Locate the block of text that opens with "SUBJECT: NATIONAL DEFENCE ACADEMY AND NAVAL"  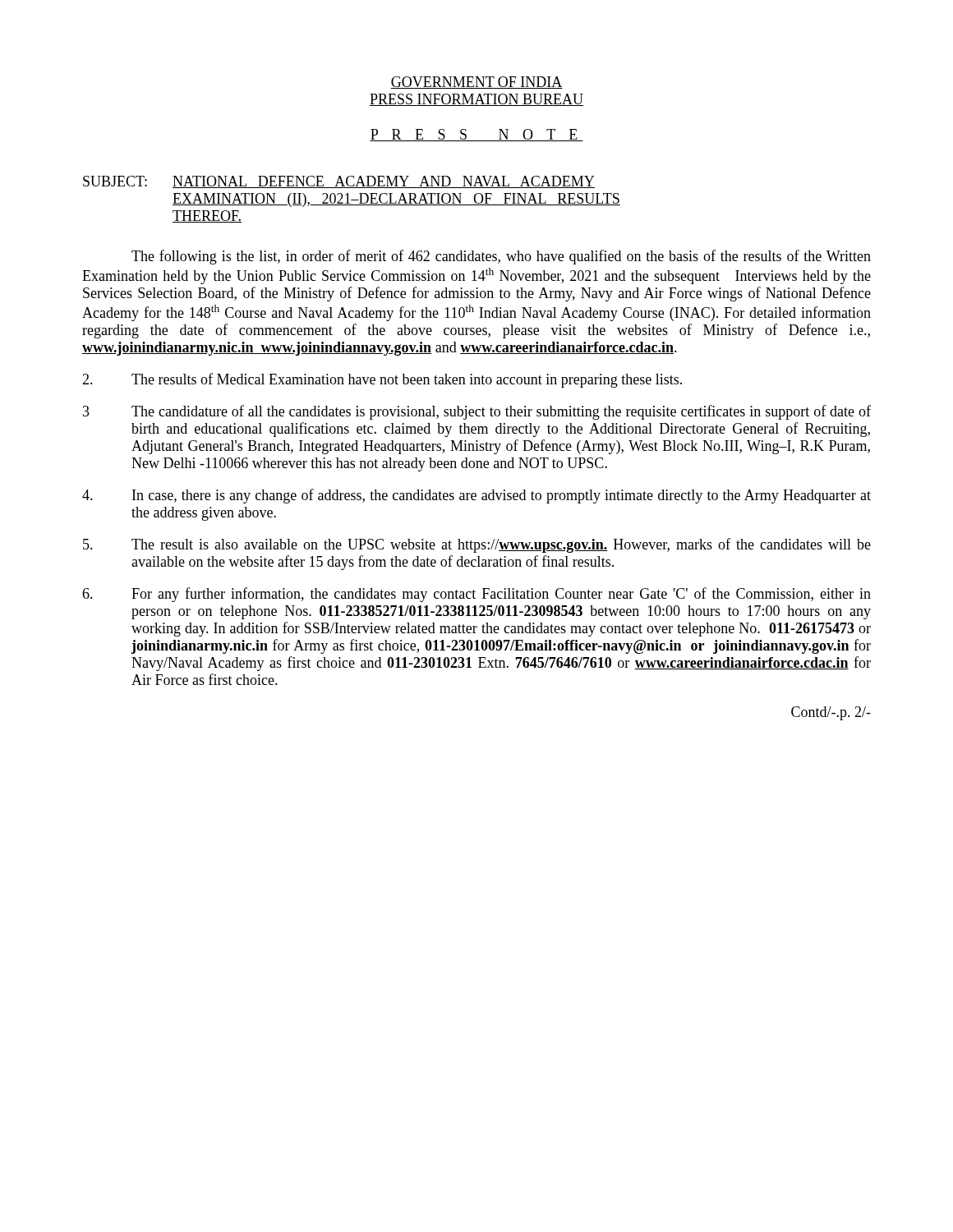pos(476,199)
